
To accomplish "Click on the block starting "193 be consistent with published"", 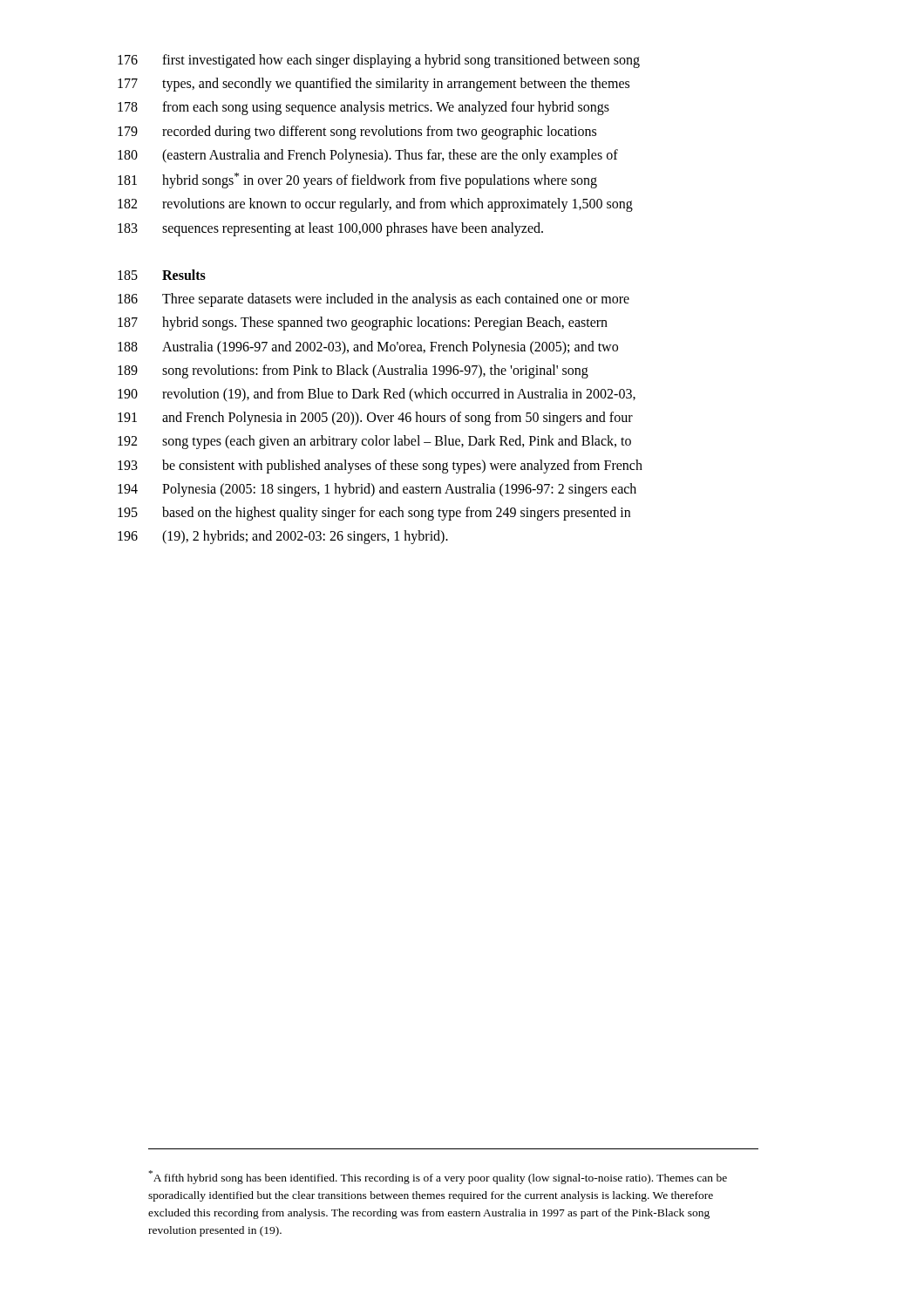I will pos(471,465).
